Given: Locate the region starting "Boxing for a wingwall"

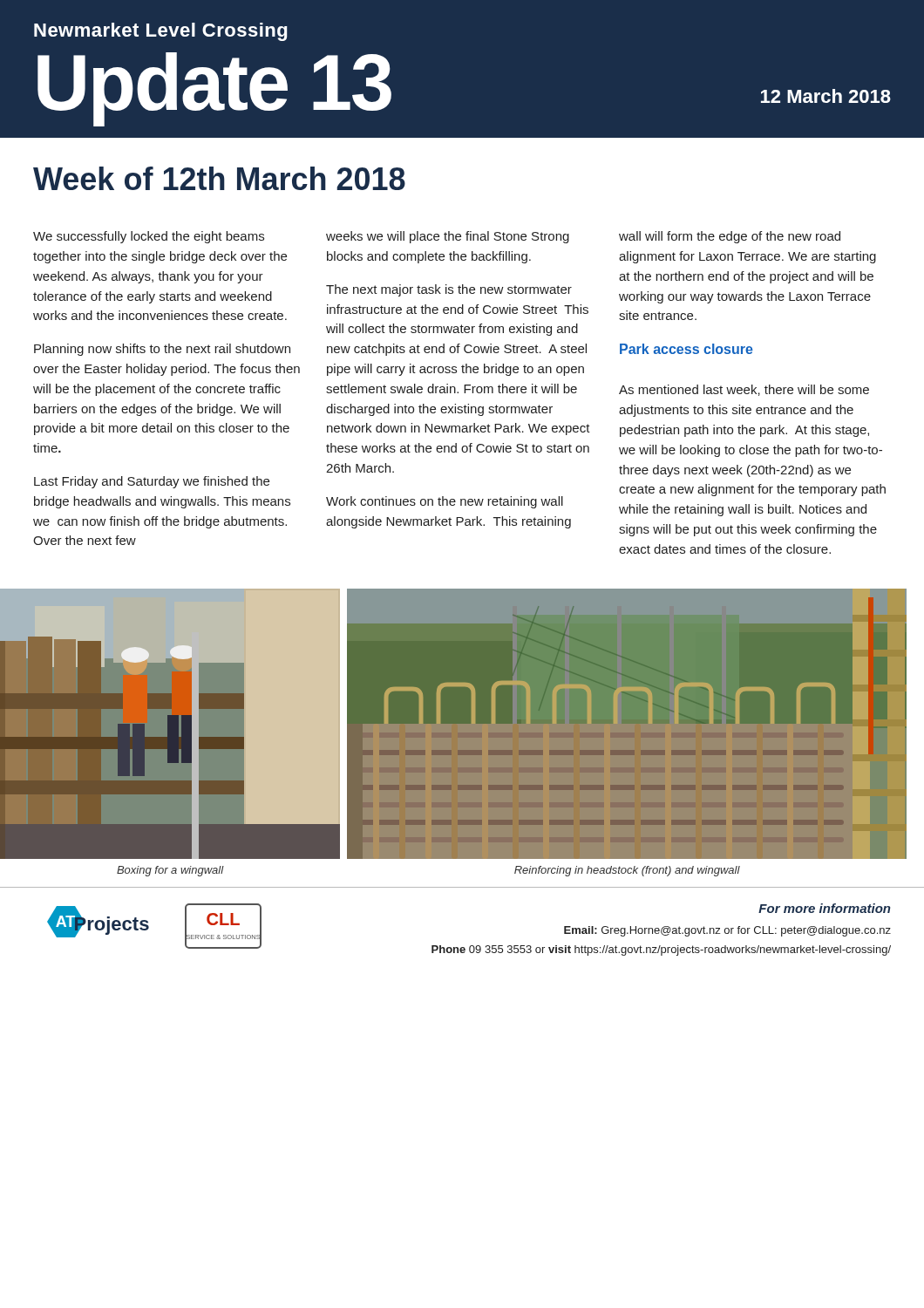Looking at the screenshot, I should (x=170, y=870).
